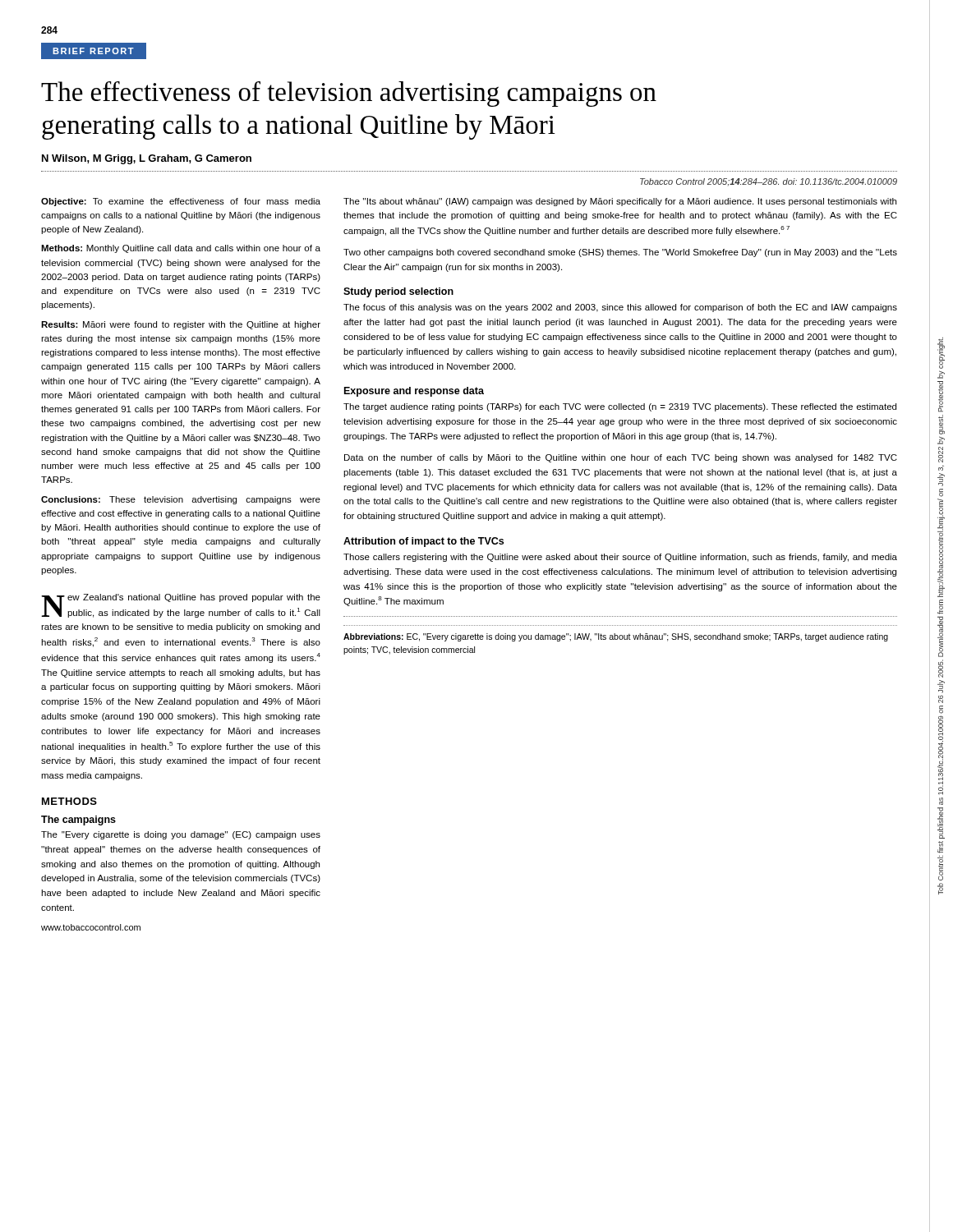Select the text block containing "Data on the number"
Viewport: 953px width, 1232px height.
(620, 487)
